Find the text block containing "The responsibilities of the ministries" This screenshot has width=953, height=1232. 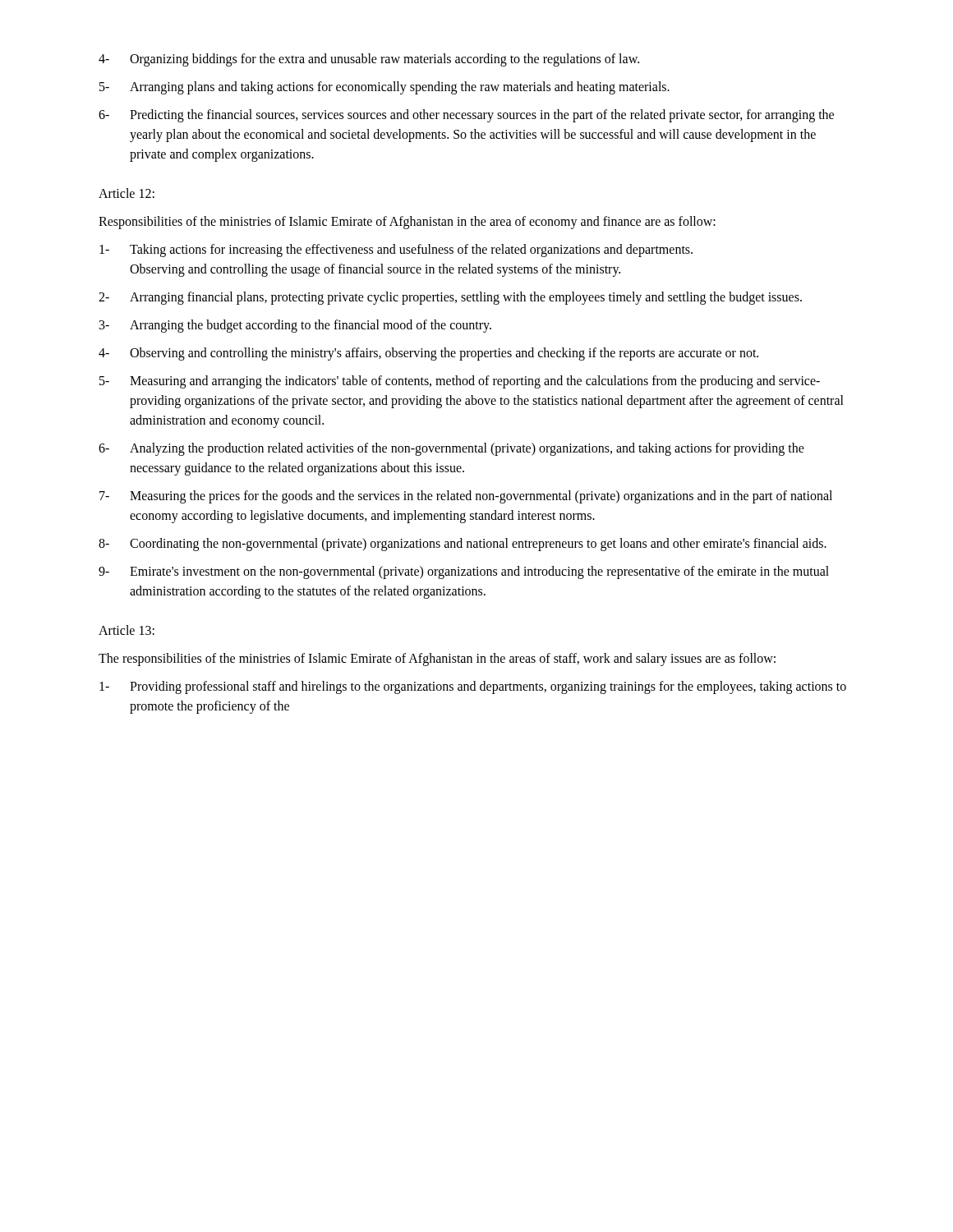(x=438, y=658)
